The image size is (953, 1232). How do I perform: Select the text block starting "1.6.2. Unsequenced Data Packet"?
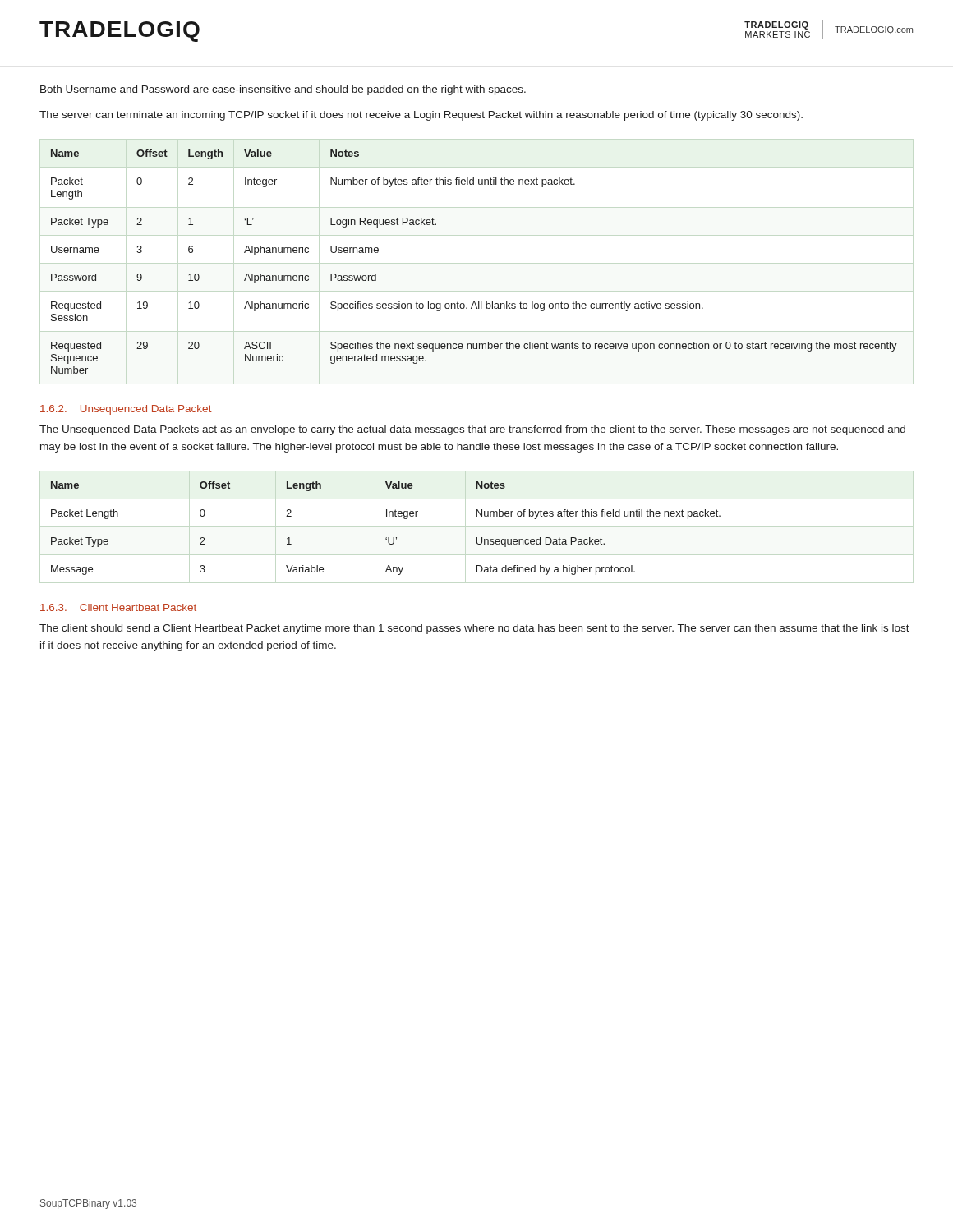click(x=125, y=409)
